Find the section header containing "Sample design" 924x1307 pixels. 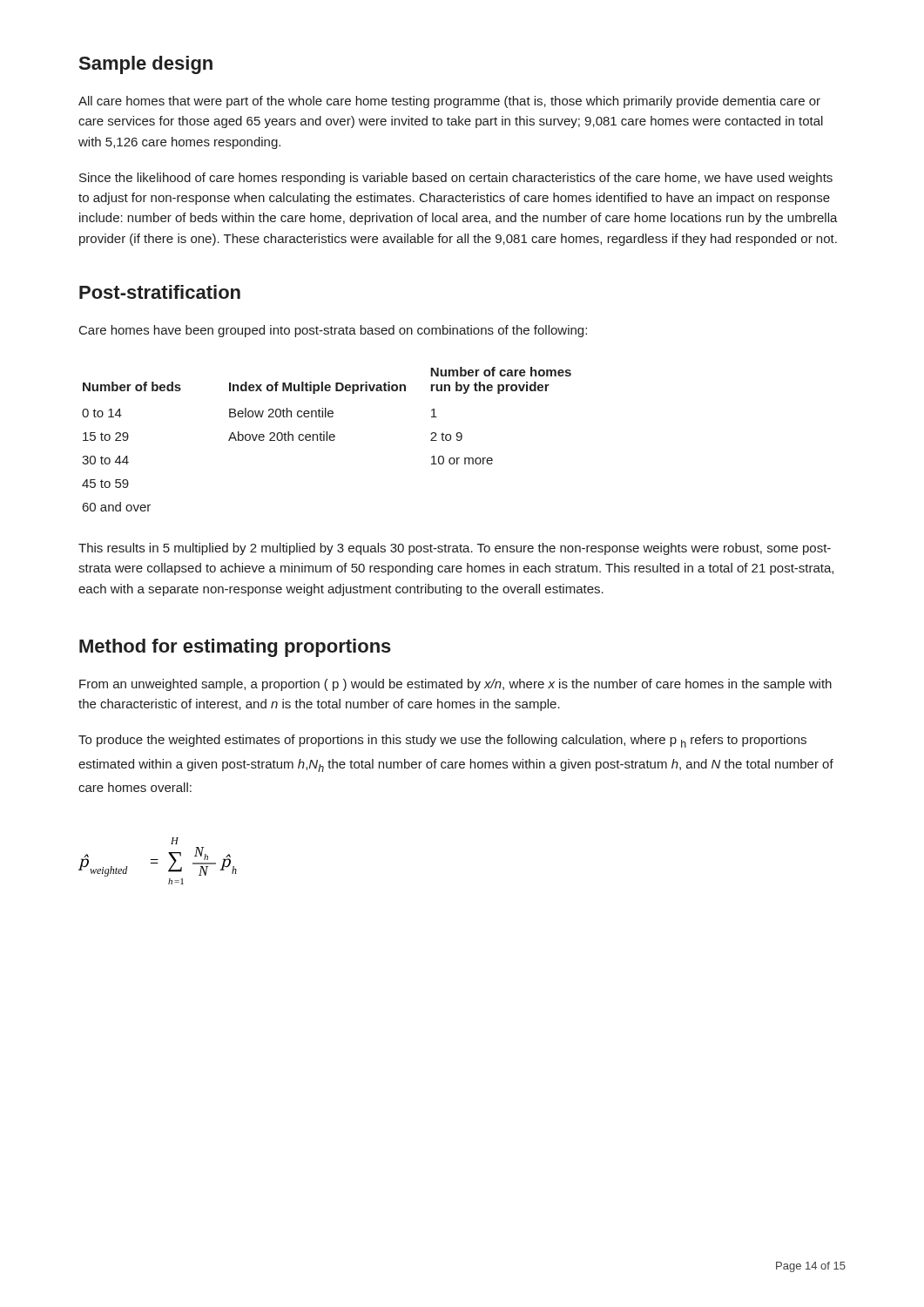click(x=146, y=64)
